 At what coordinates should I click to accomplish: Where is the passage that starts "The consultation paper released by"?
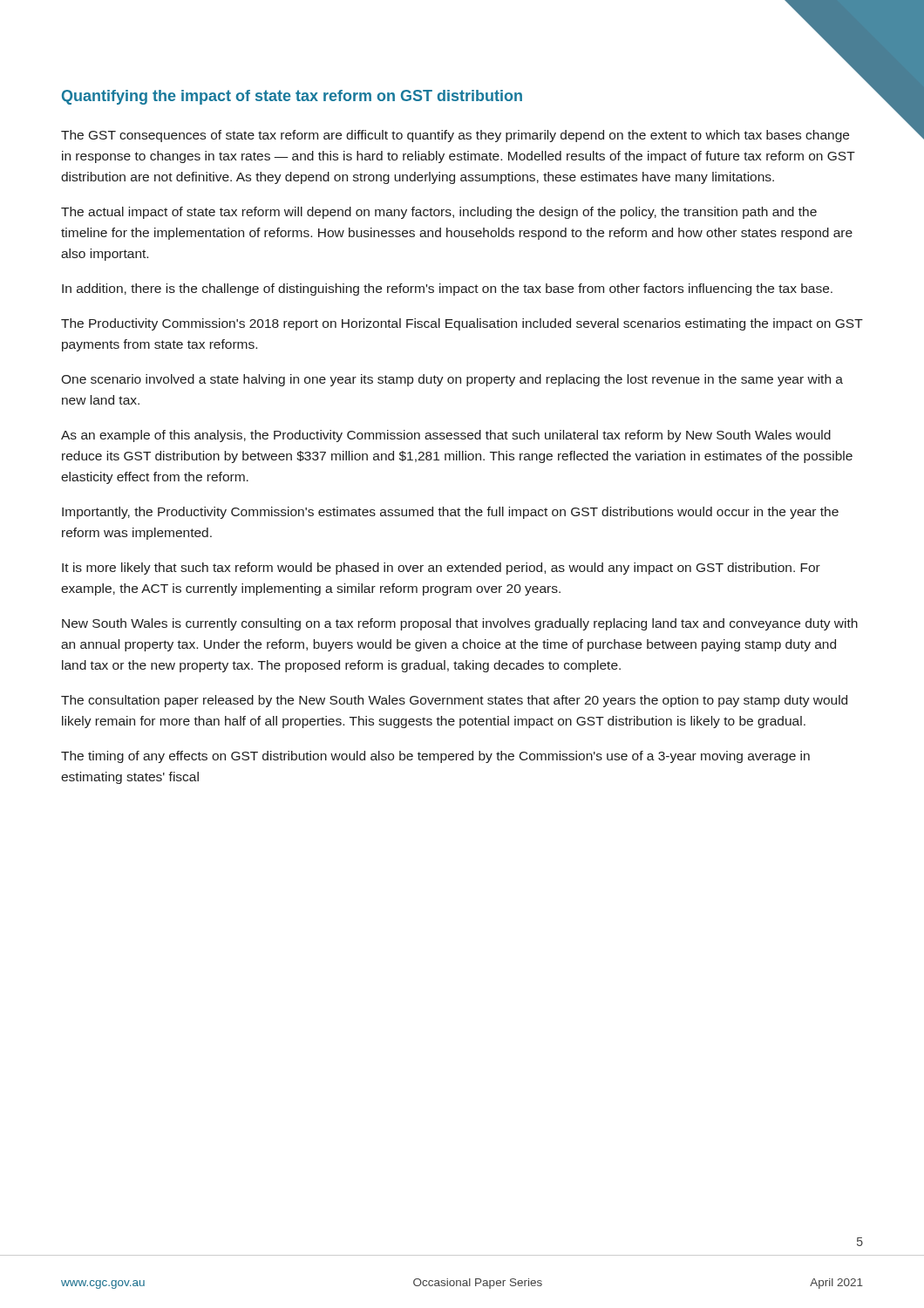(x=455, y=711)
